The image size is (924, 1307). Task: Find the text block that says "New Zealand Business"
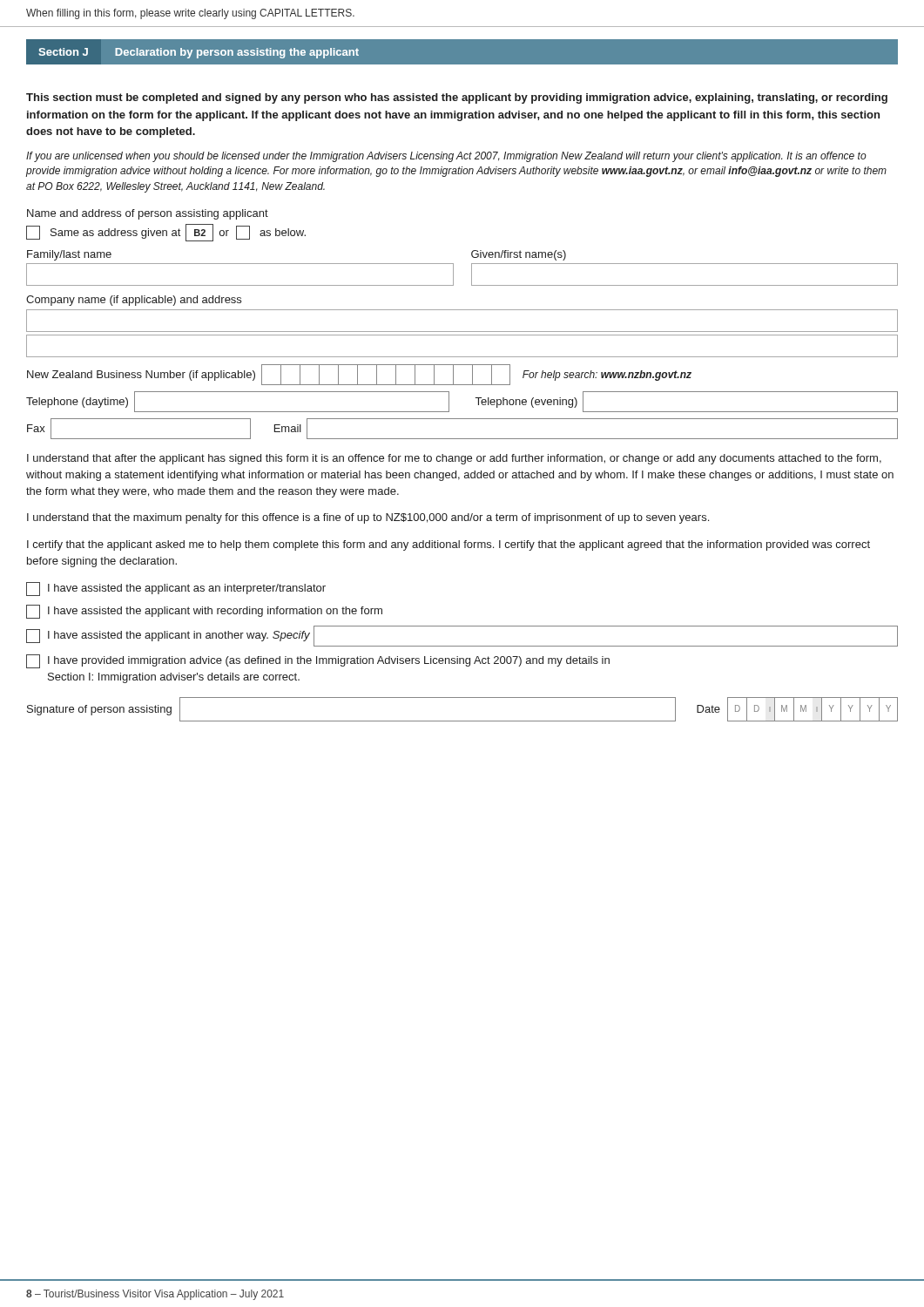tap(359, 374)
